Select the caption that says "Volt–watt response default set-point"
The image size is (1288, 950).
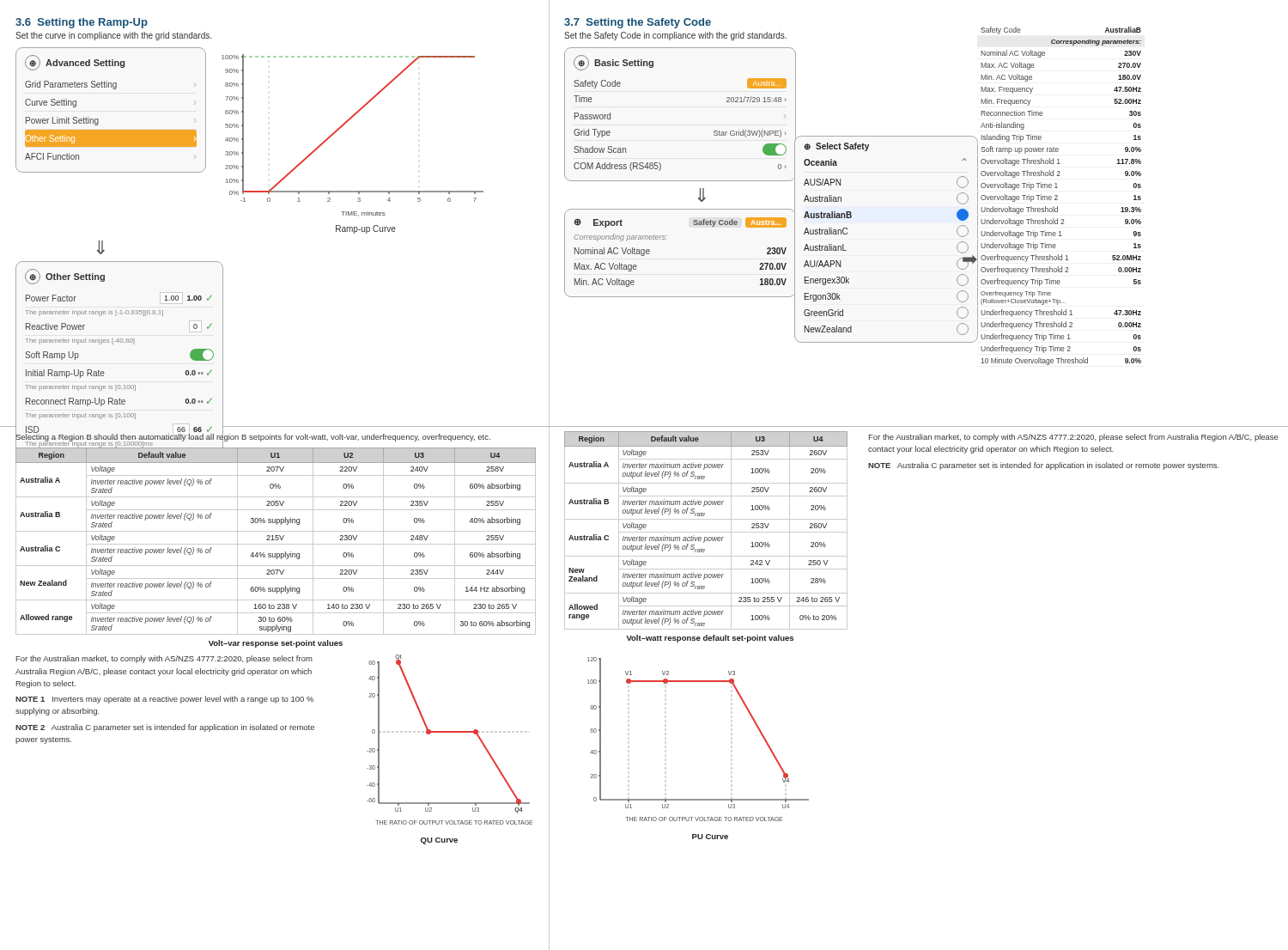(710, 638)
